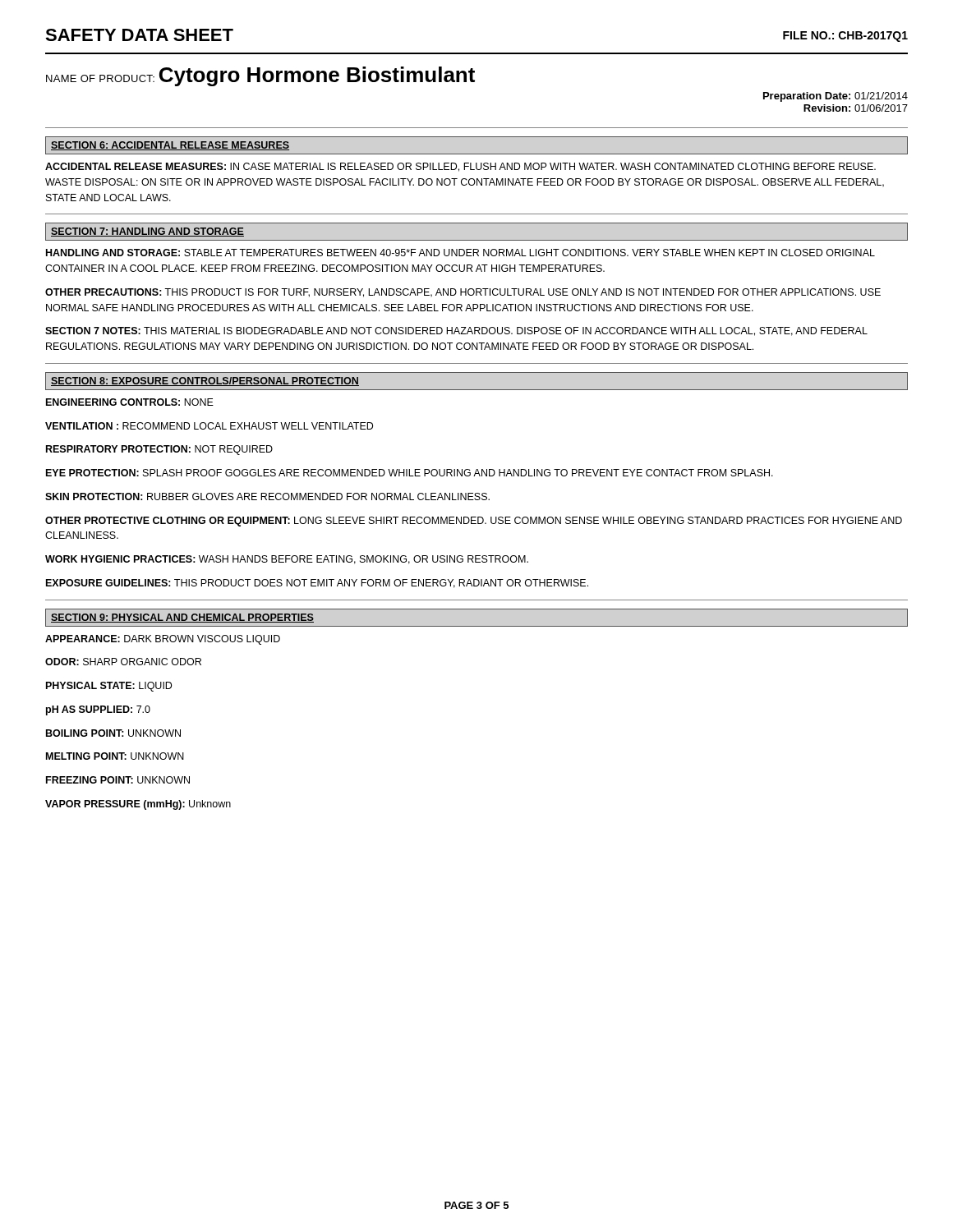Locate the text block that reads "OTHER PRECAUTIONS: THIS PRODUCT IS"
The width and height of the screenshot is (953, 1232).
[x=476, y=300]
